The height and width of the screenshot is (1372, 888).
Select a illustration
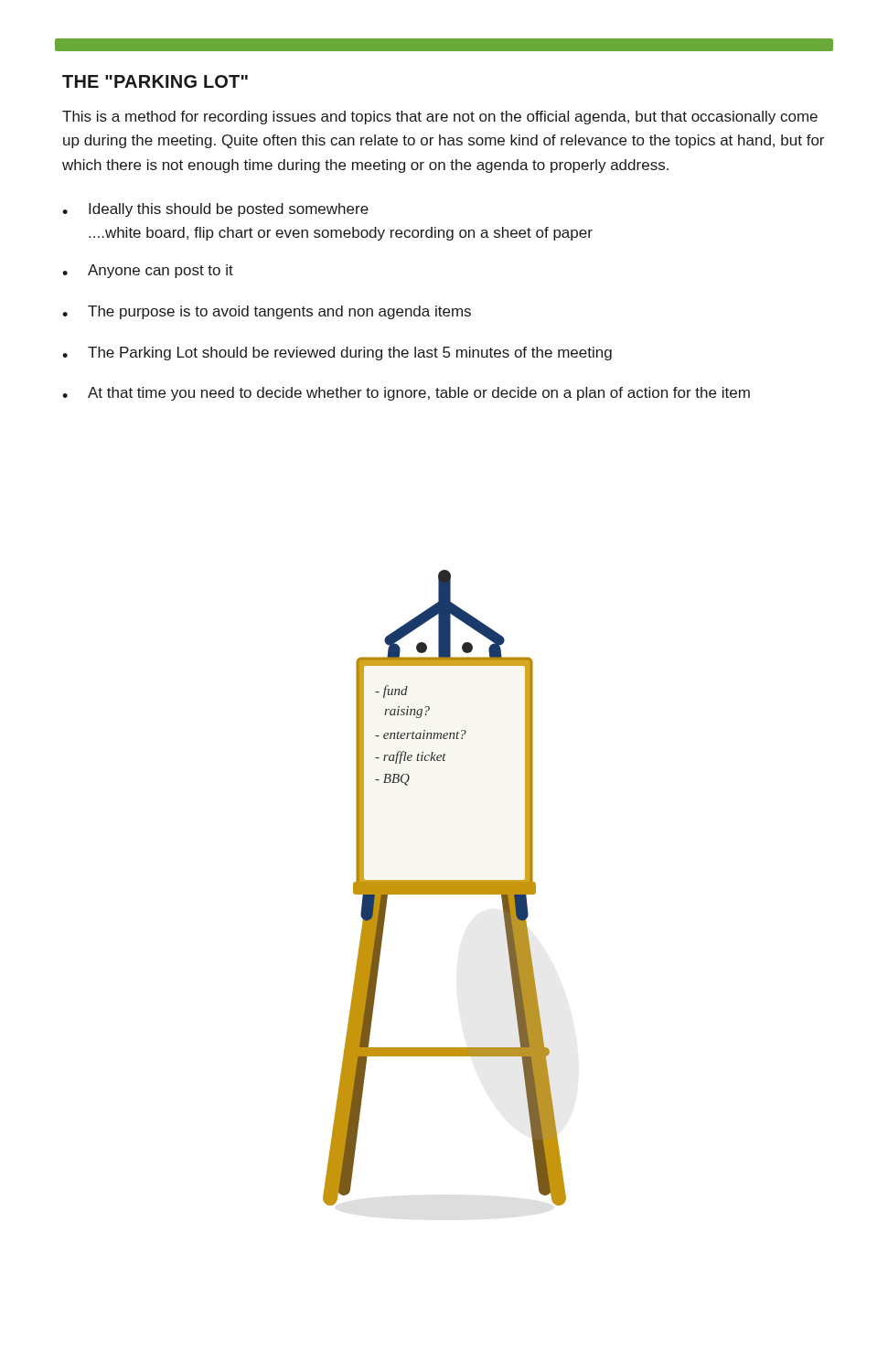[x=444, y=896]
